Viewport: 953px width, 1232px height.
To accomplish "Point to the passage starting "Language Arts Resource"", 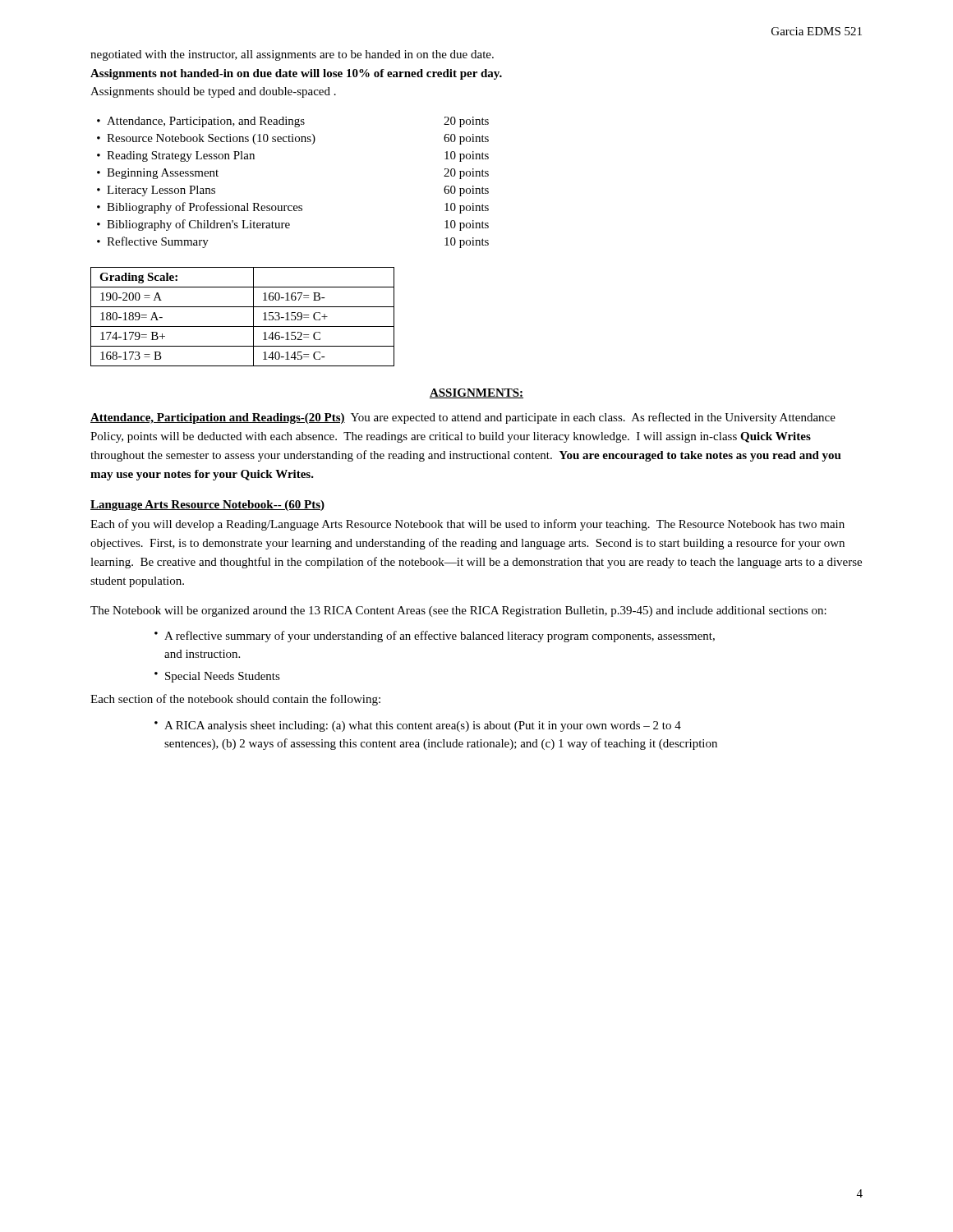I will 207,504.
